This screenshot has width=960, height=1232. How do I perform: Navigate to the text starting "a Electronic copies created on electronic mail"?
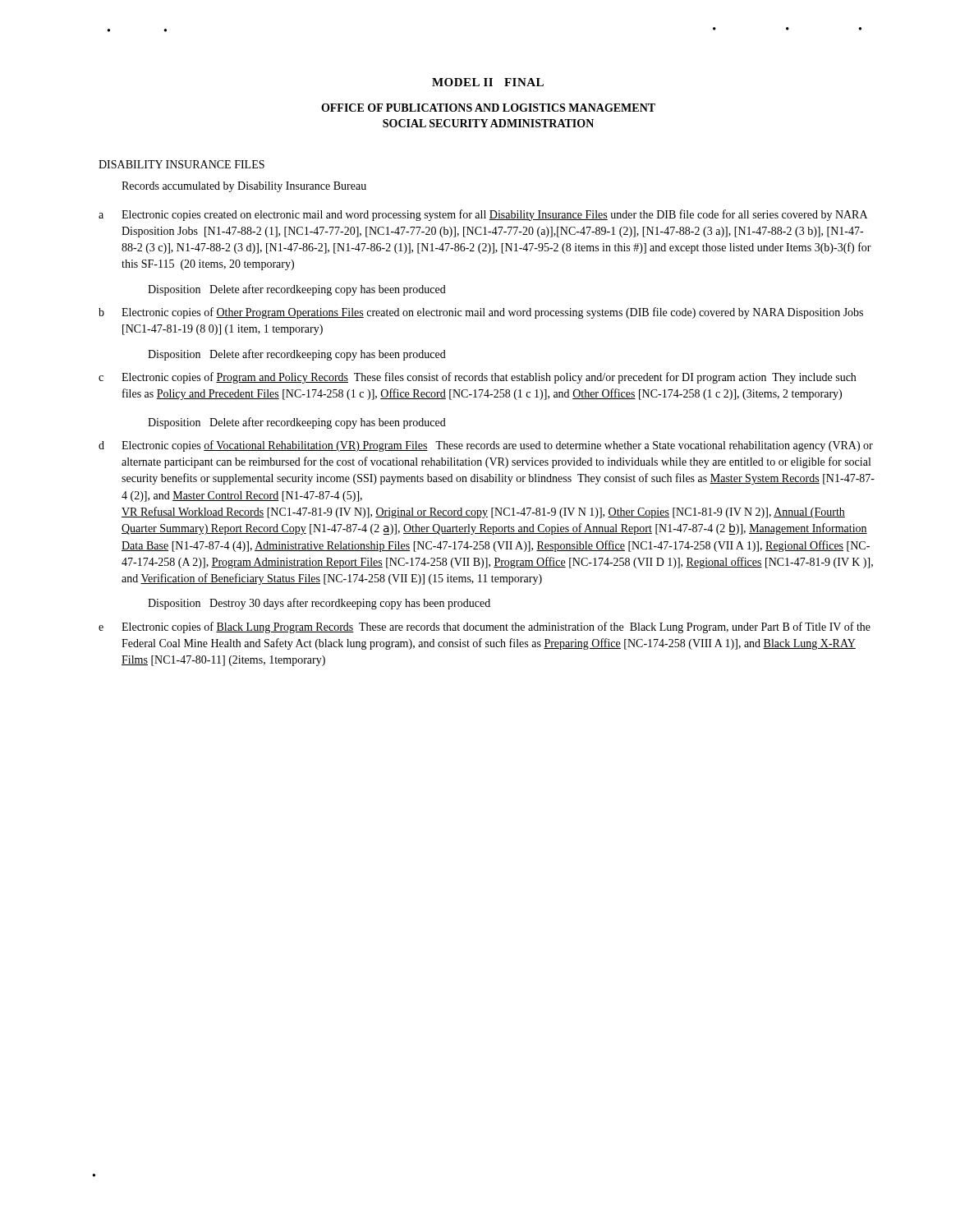point(488,240)
